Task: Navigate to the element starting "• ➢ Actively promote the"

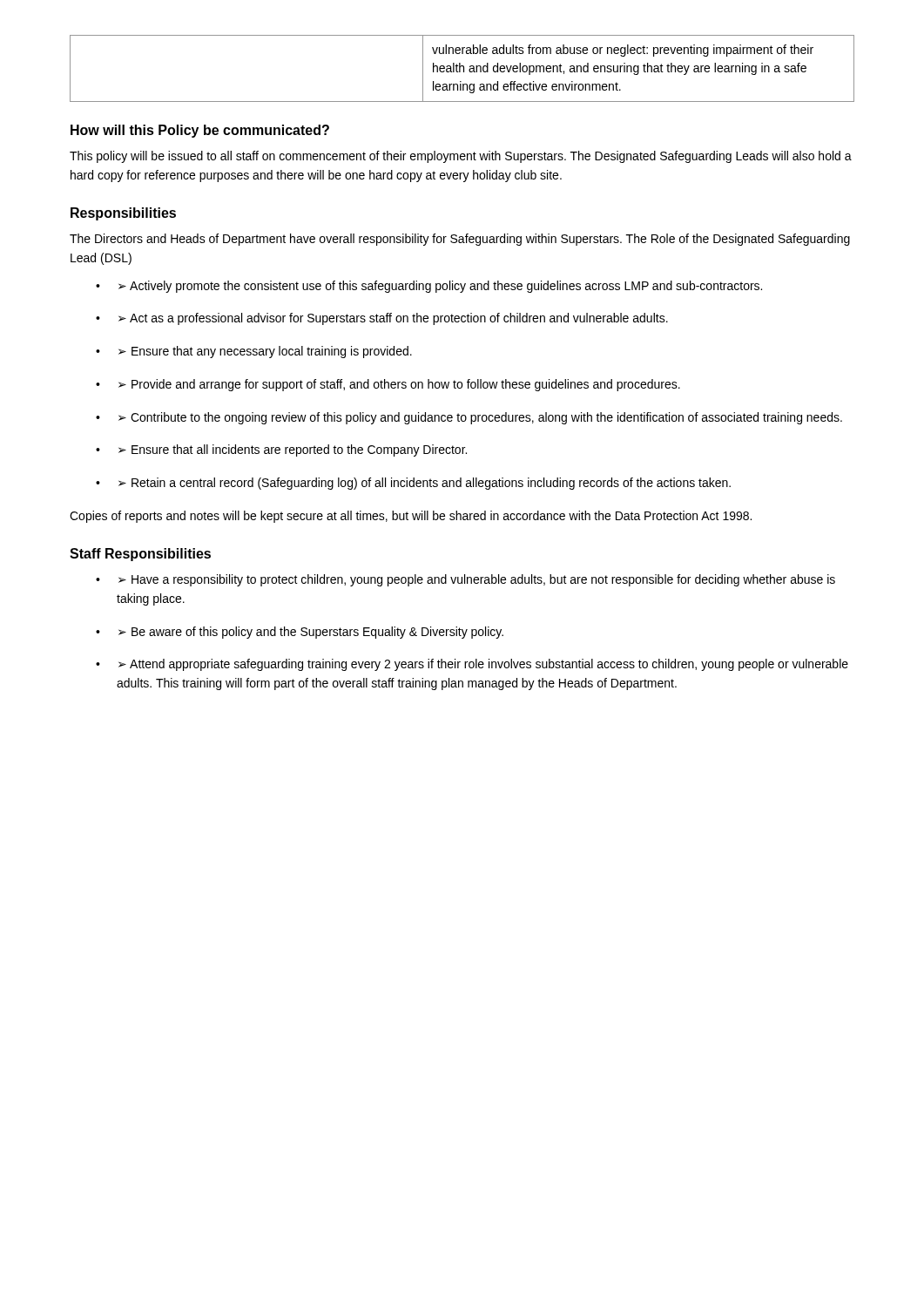Action: click(x=475, y=286)
